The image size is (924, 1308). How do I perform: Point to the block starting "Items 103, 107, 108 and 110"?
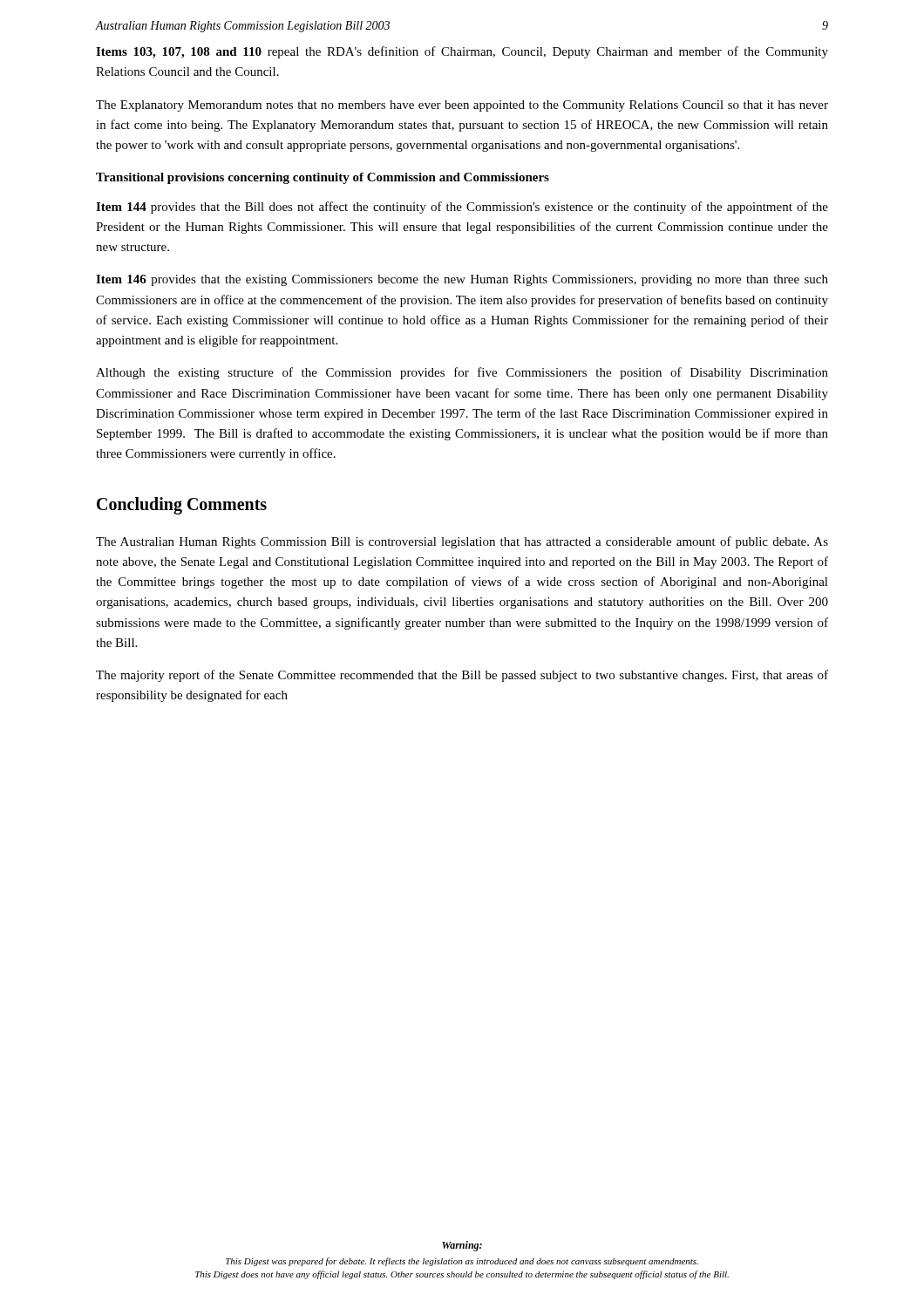coord(462,62)
